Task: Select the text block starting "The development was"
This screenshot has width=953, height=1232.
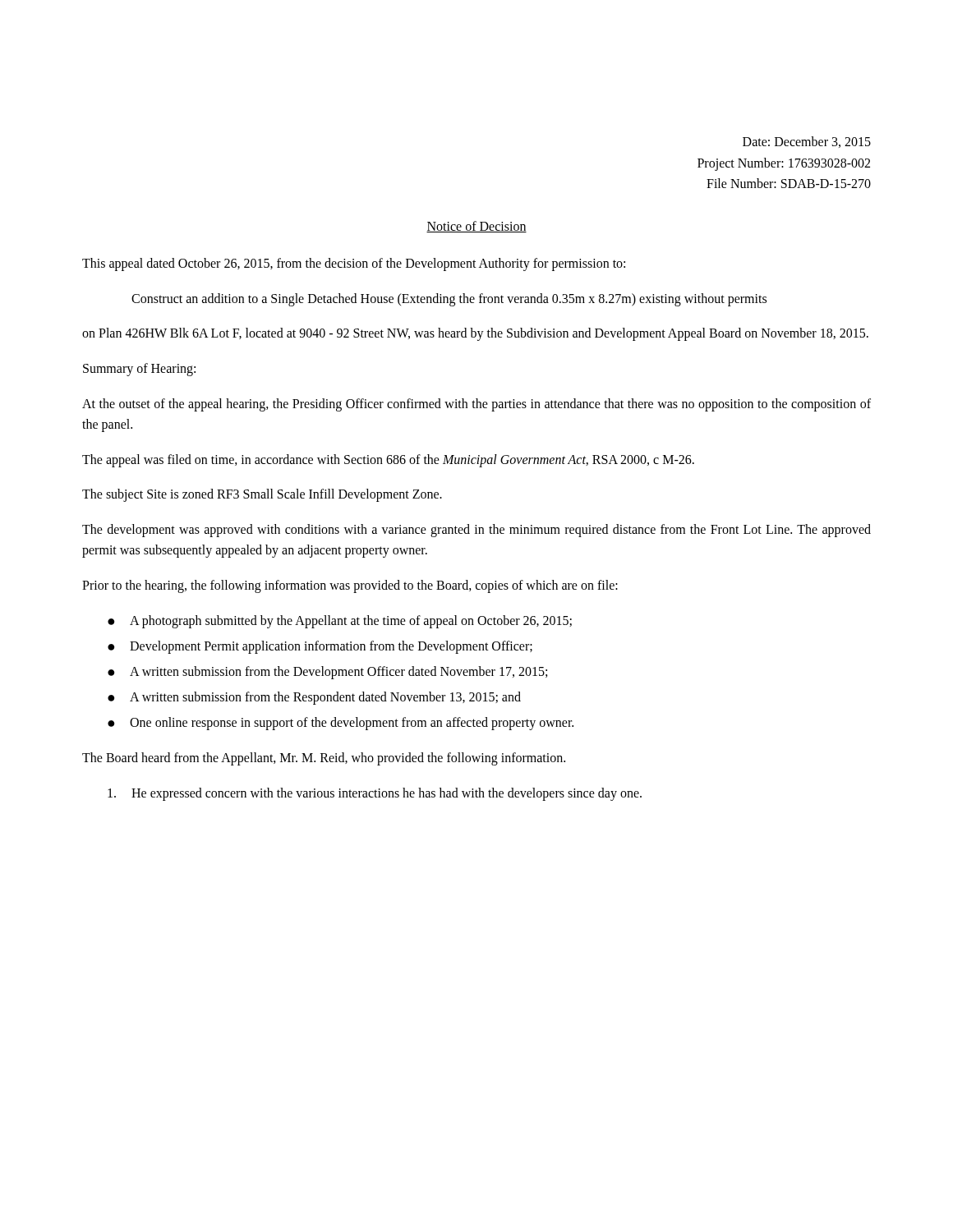Action: pos(476,540)
